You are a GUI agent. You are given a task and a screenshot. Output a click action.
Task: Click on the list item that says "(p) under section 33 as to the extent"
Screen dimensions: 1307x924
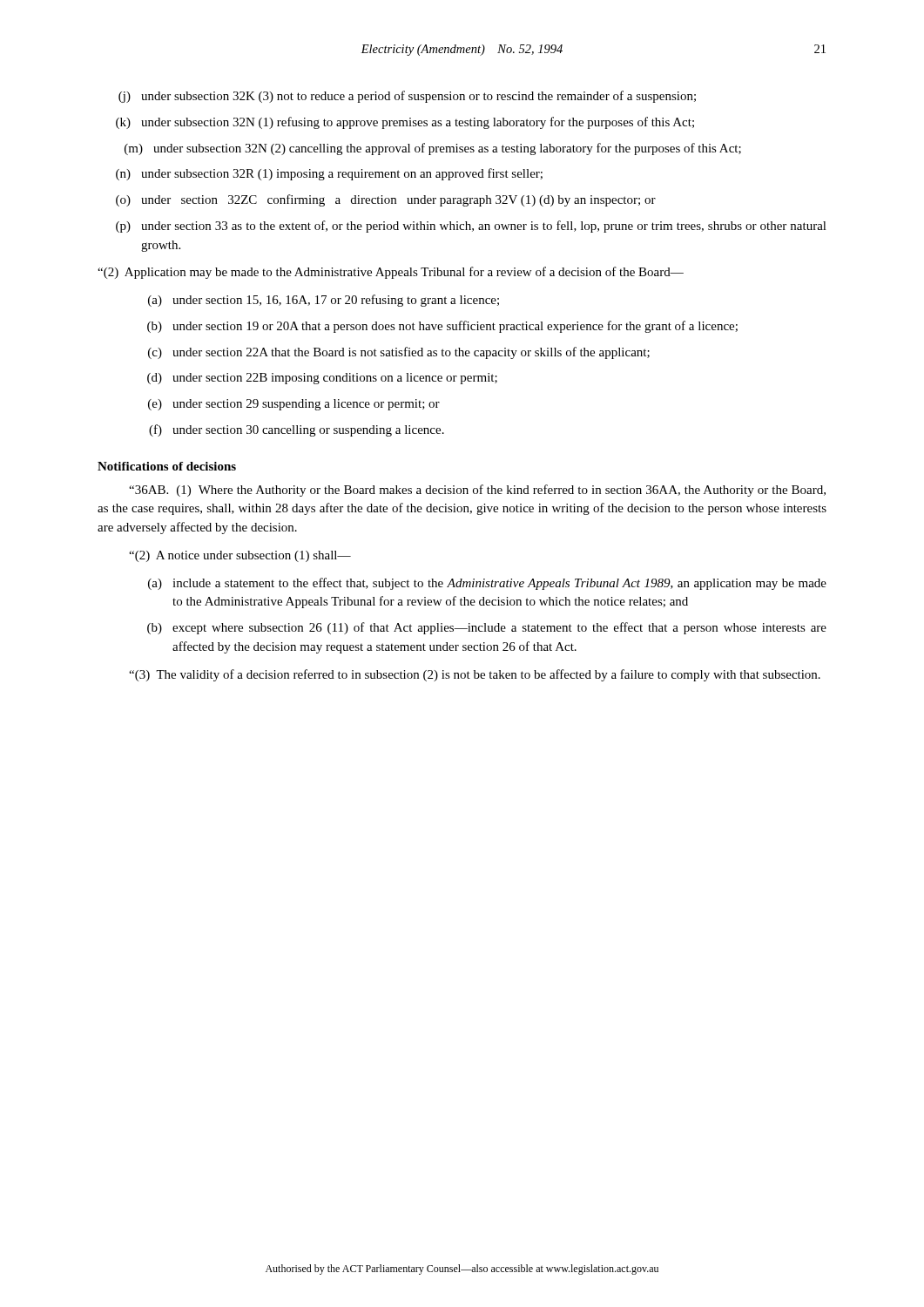(462, 236)
